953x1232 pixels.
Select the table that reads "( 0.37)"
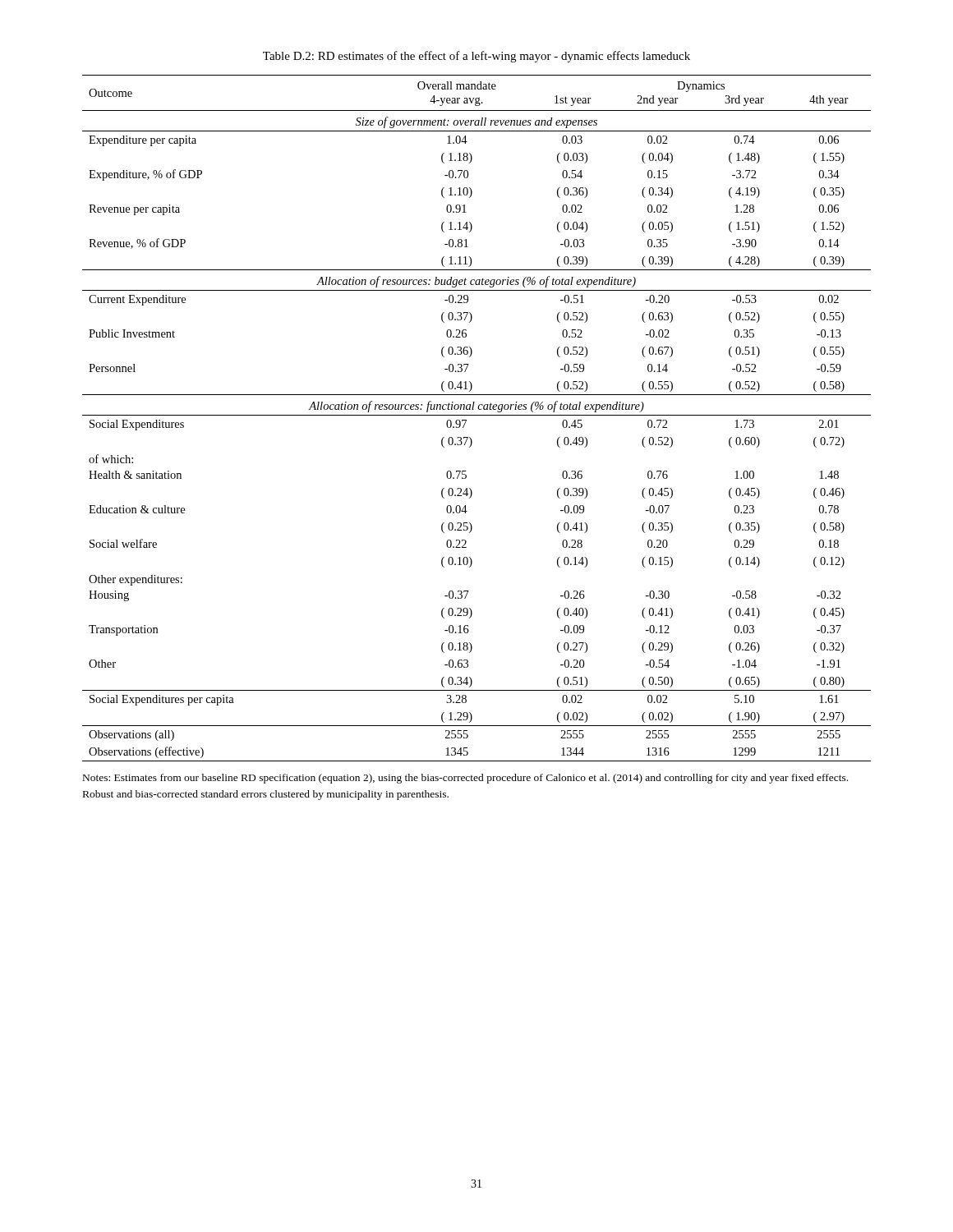[x=476, y=418]
